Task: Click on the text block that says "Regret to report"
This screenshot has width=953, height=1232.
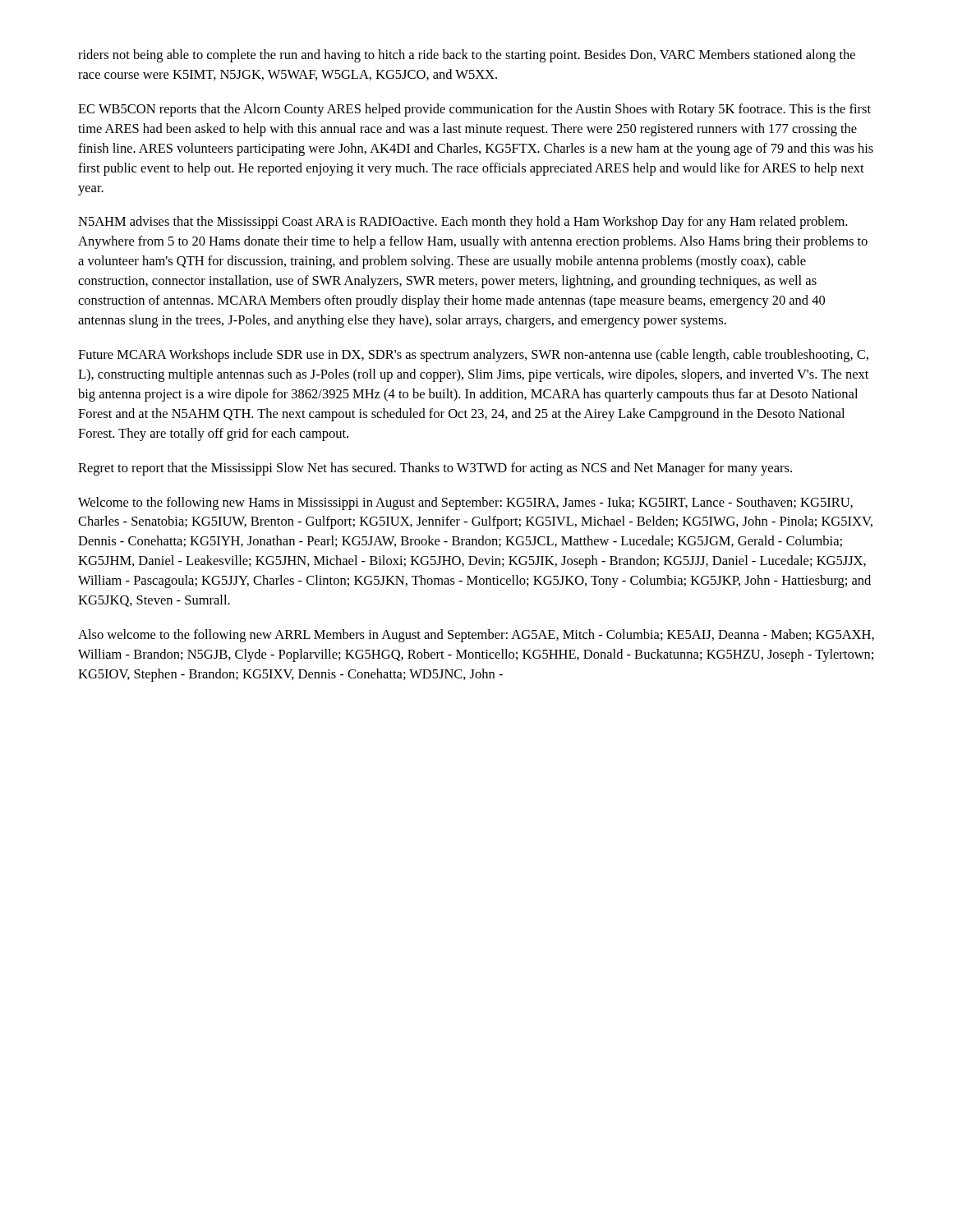Action: 435,467
